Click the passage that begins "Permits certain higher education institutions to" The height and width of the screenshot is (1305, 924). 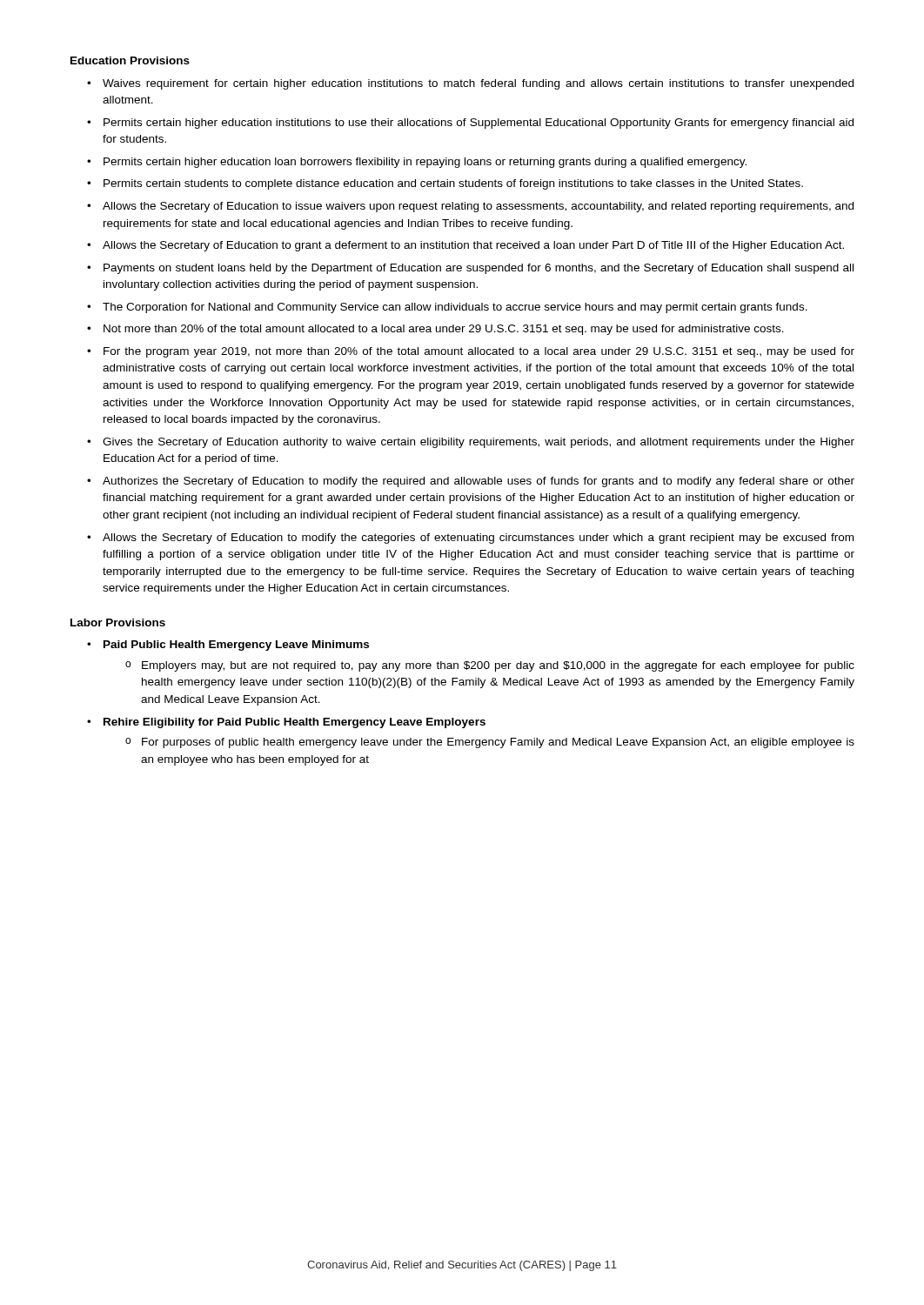(479, 130)
